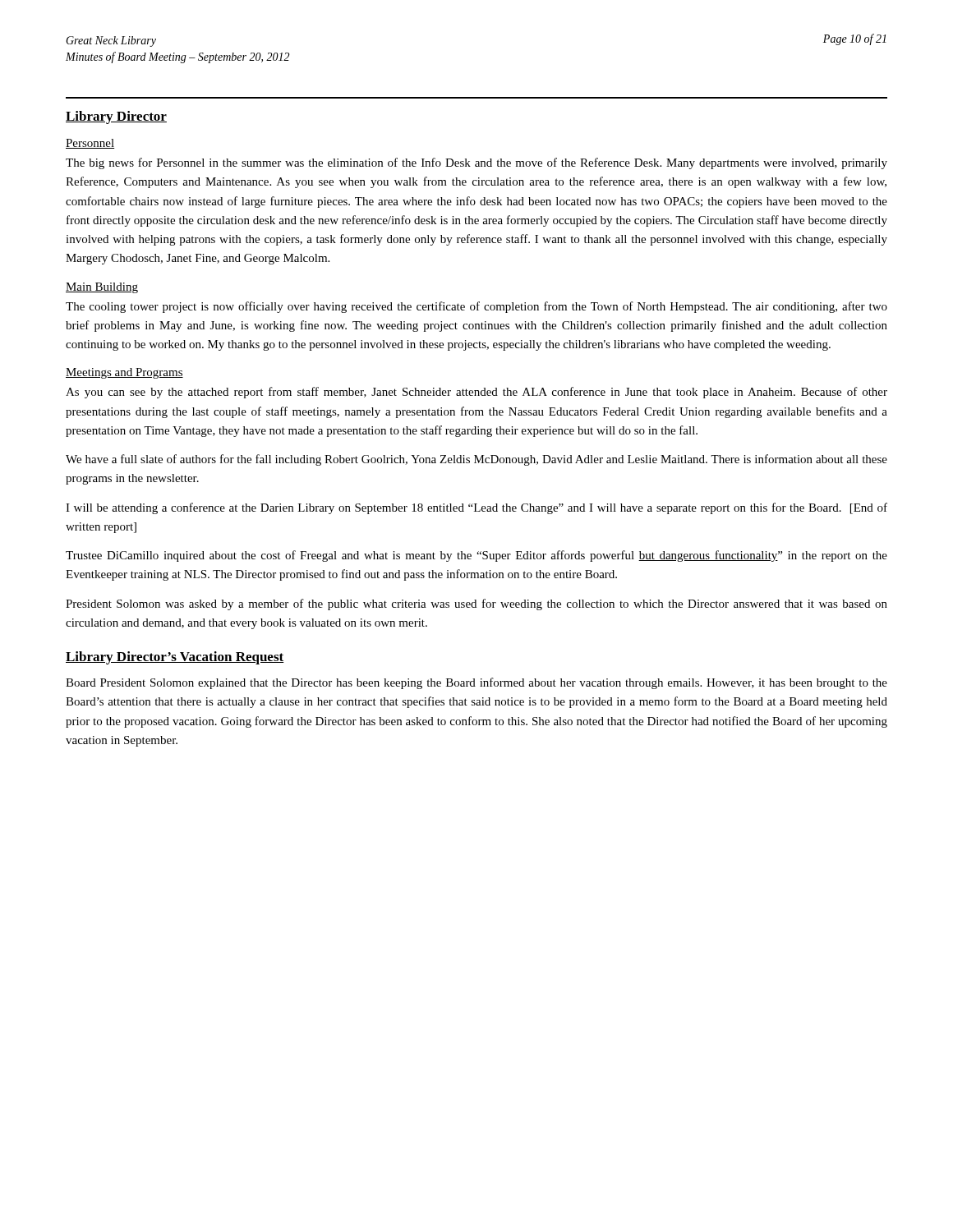Find the text block that says "President Solomon was asked by"
The height and width of the screenshot is (1232, 953).
(476, 613)
